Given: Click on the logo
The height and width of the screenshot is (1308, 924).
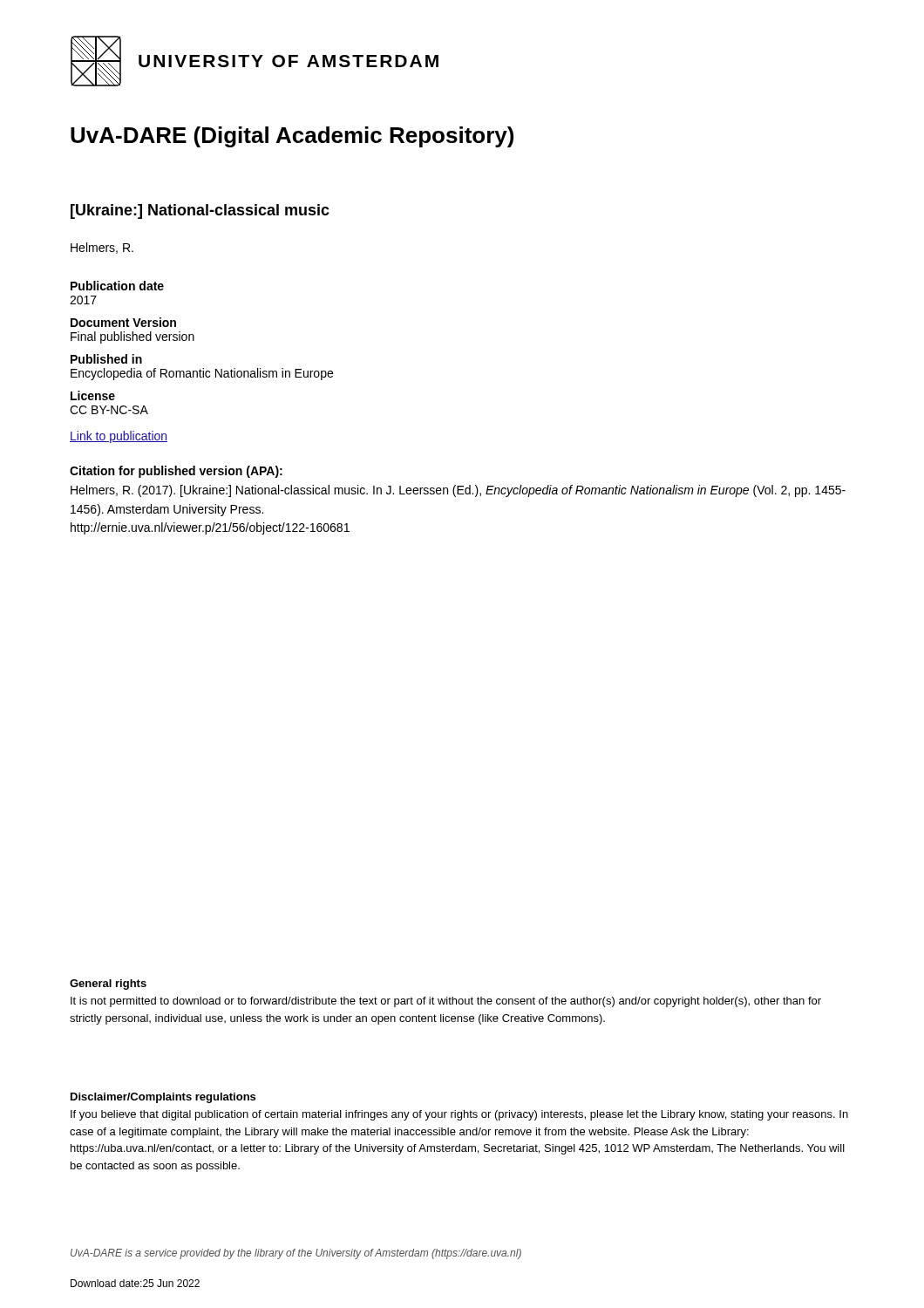Looking at the screenshot, I should coord(255,61).
